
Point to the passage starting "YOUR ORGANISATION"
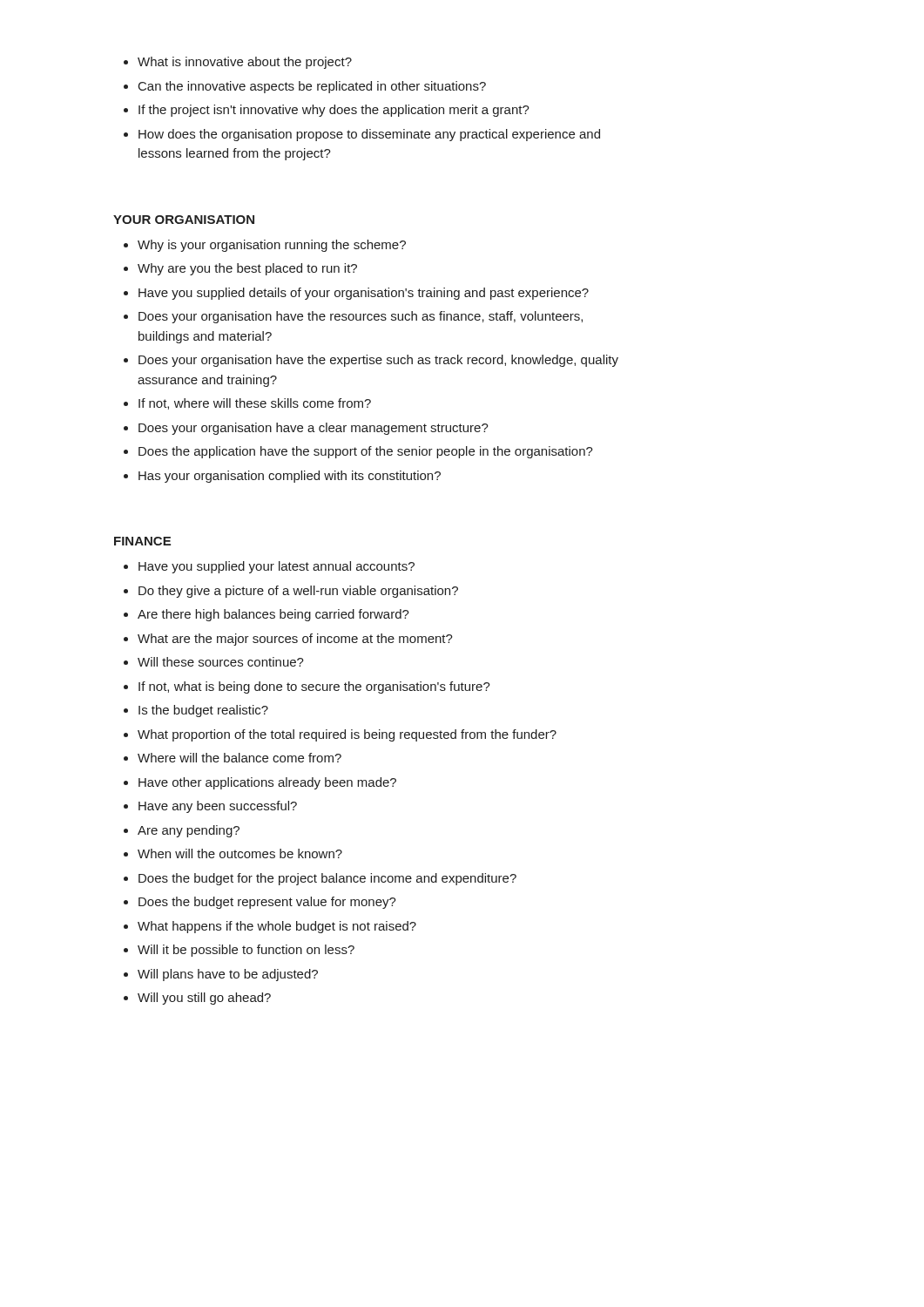click(184, 219)
